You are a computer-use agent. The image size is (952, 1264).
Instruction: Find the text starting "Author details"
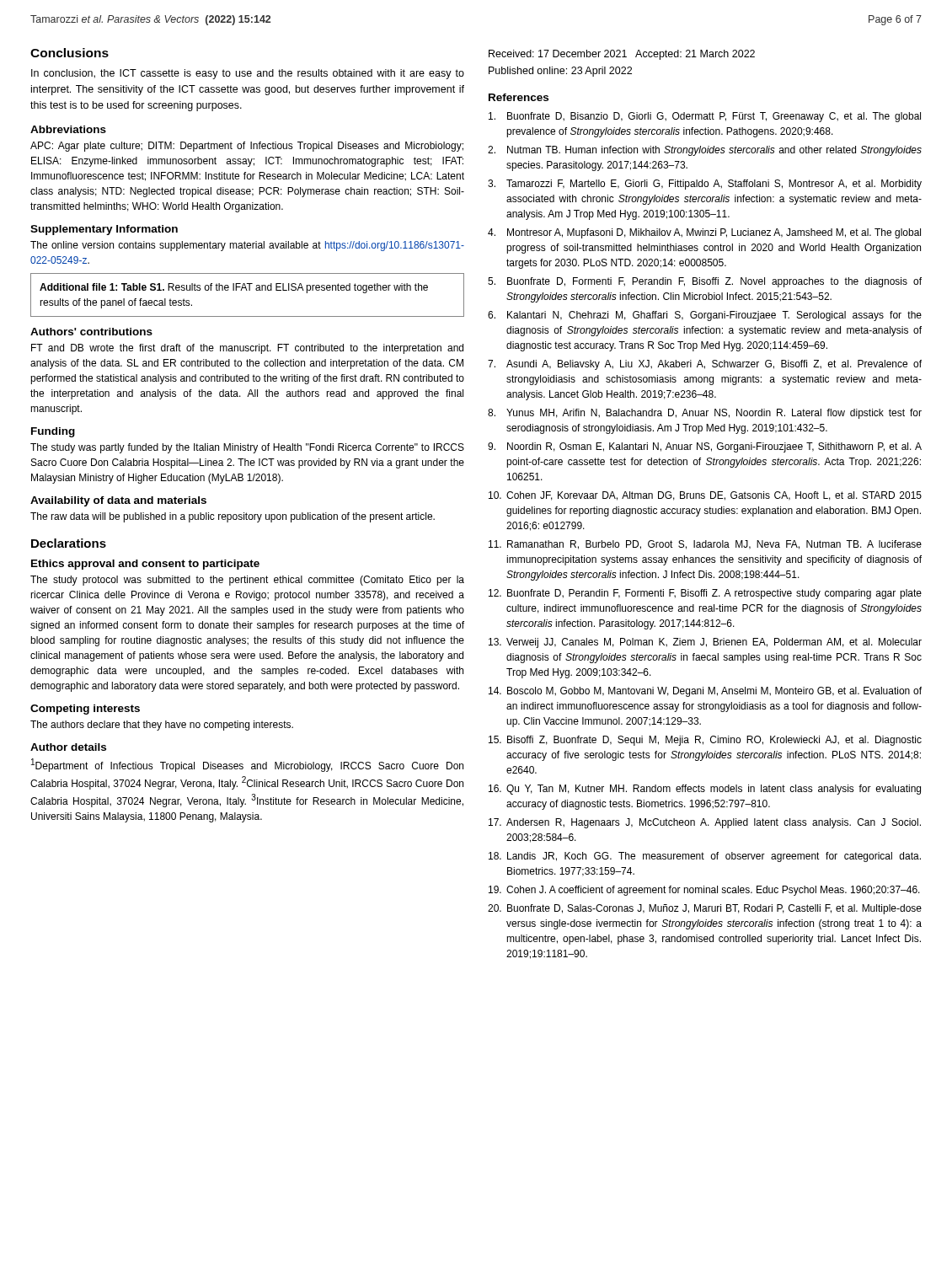click(69, 747)
